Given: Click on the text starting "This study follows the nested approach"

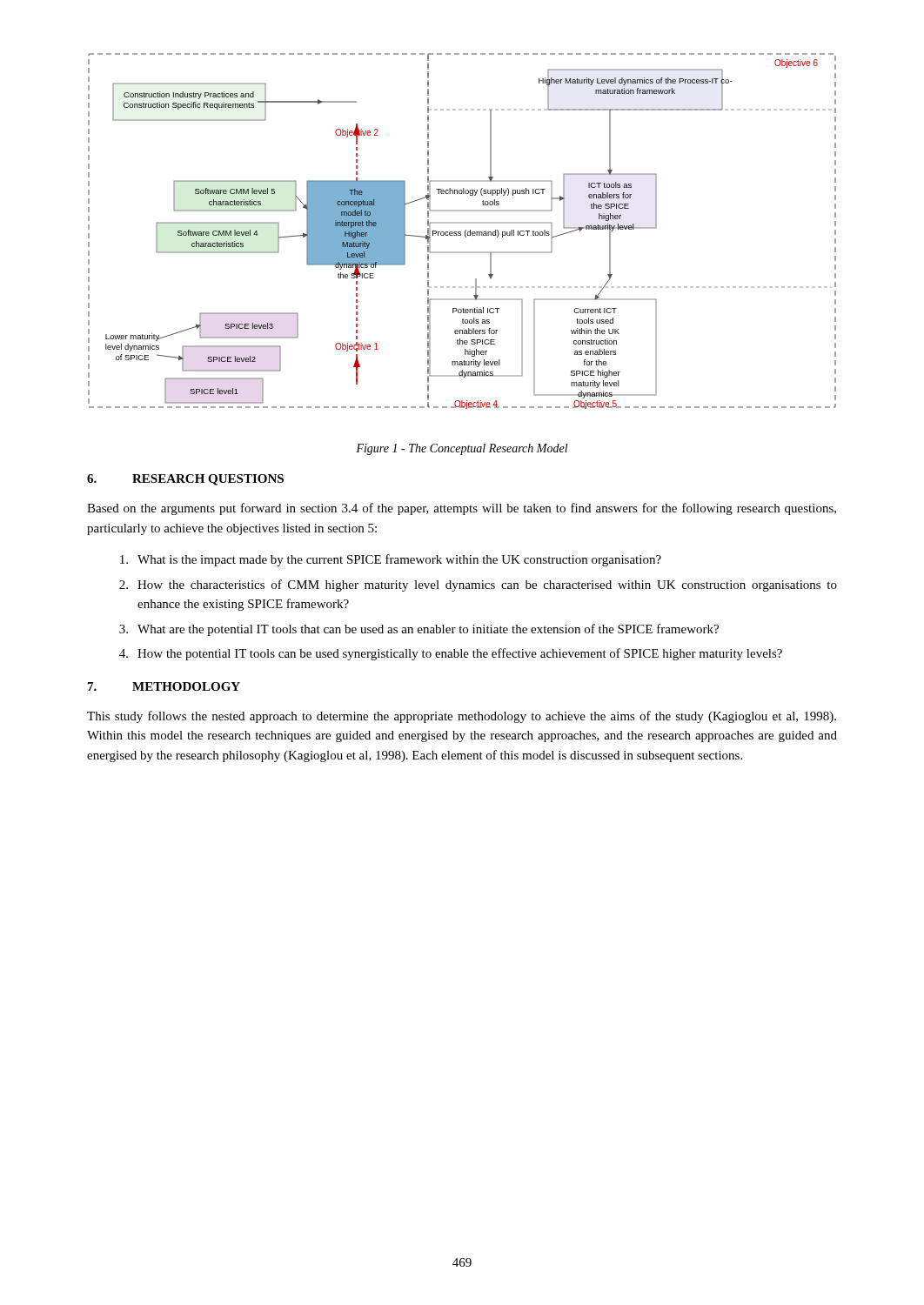Looking at the screenshot, I should (462, 735).
